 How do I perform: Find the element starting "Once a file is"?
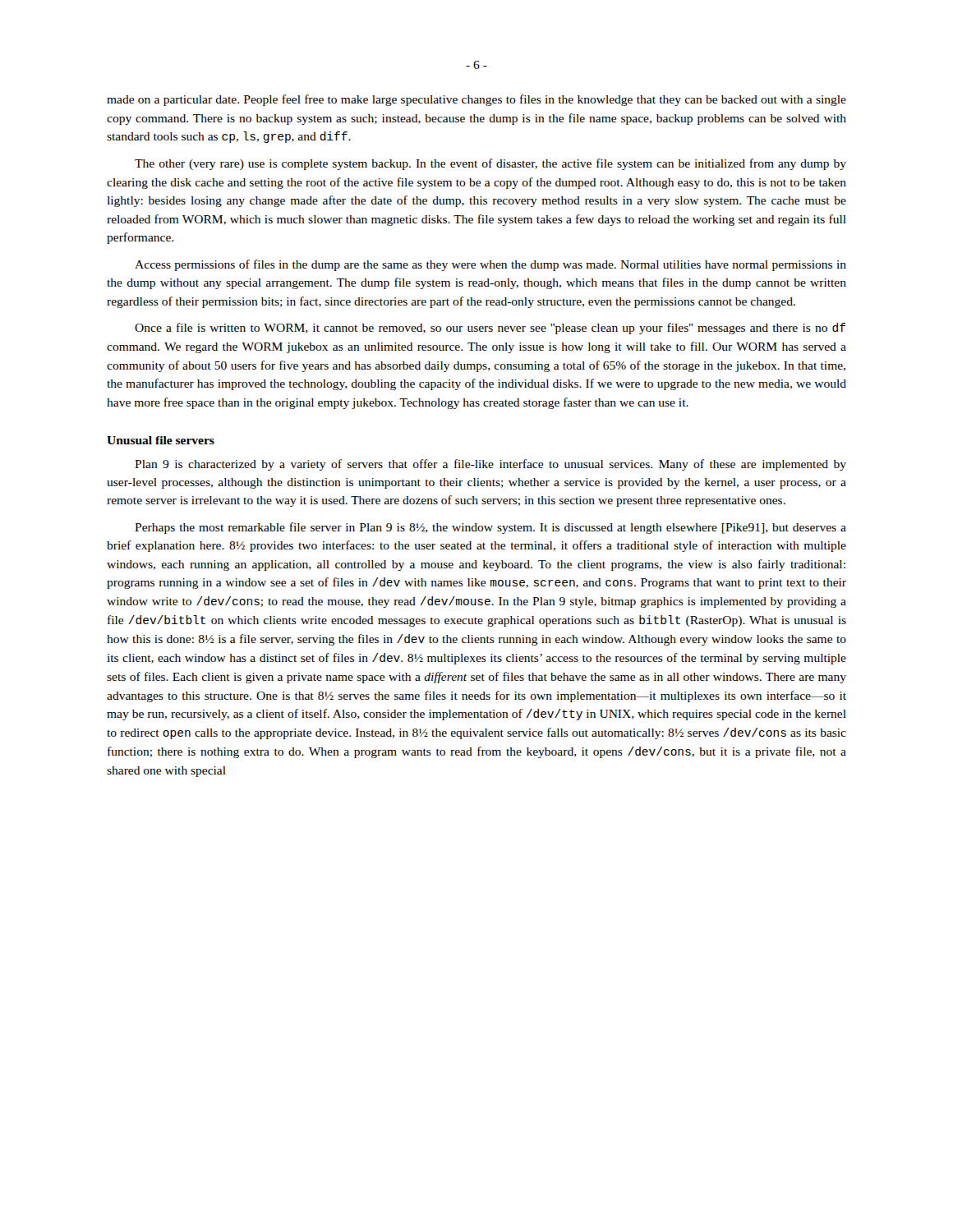point(476,365)
